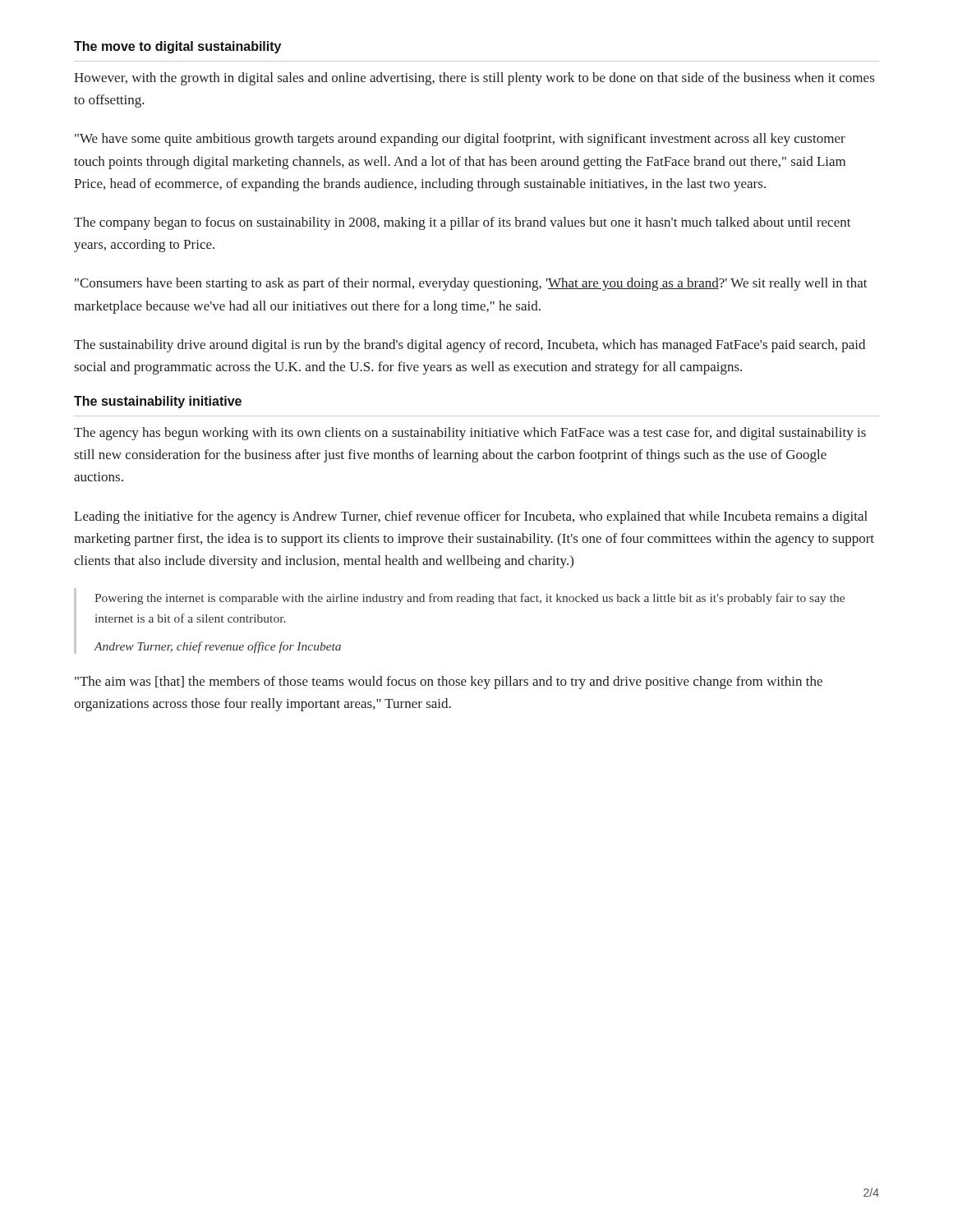Locate the text block containing "Powering the internet is comparable"

(x=476, y=621)
